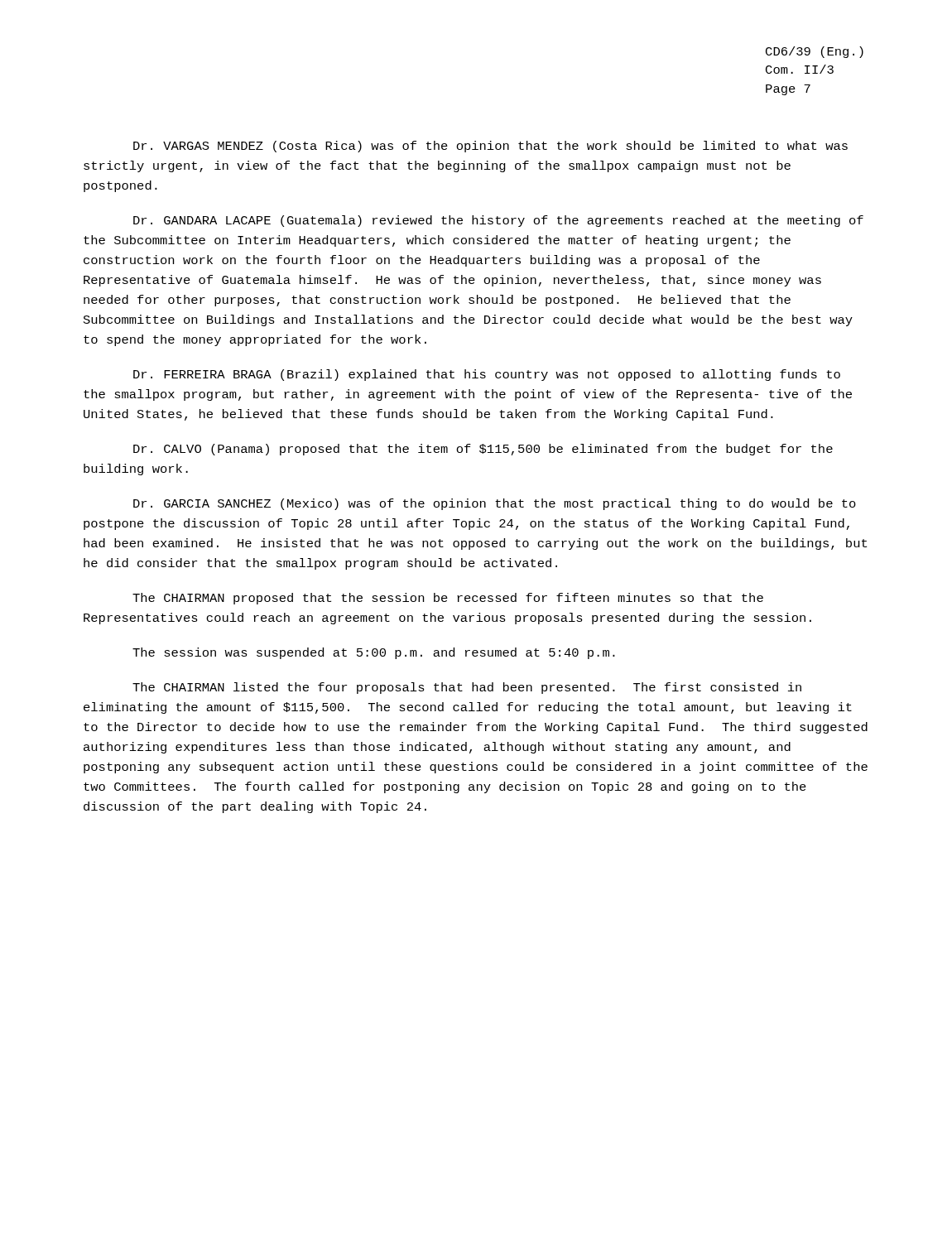Click the passage that begins "The CHAIRMAN listed the four proposals"
Image resolution: width=952 pixels, height=1242 pixels.
(476, 748)
